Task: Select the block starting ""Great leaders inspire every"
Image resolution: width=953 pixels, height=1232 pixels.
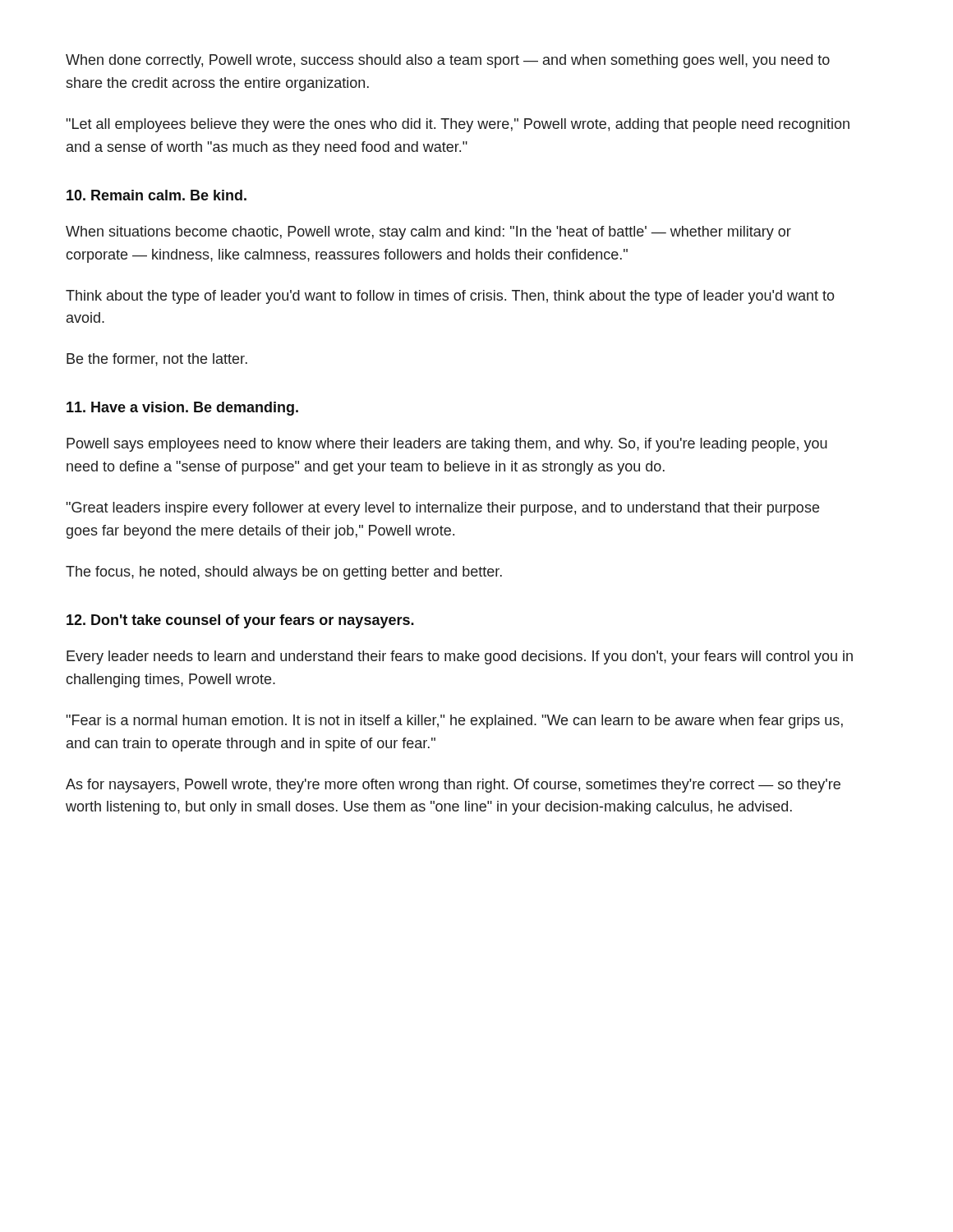Action: pyautogui.click(x=443, y=519)
